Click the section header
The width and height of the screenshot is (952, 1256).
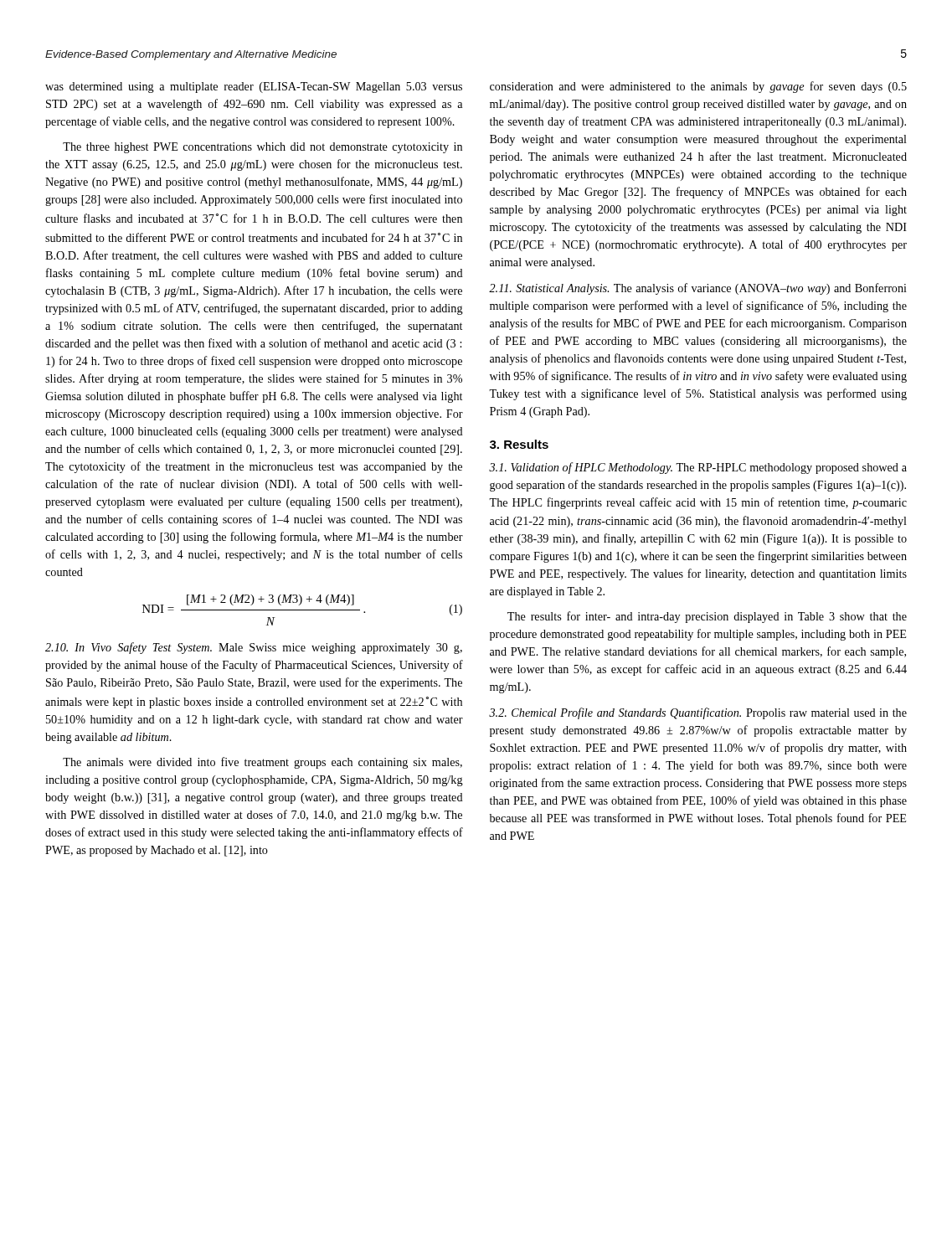point(519,444)
